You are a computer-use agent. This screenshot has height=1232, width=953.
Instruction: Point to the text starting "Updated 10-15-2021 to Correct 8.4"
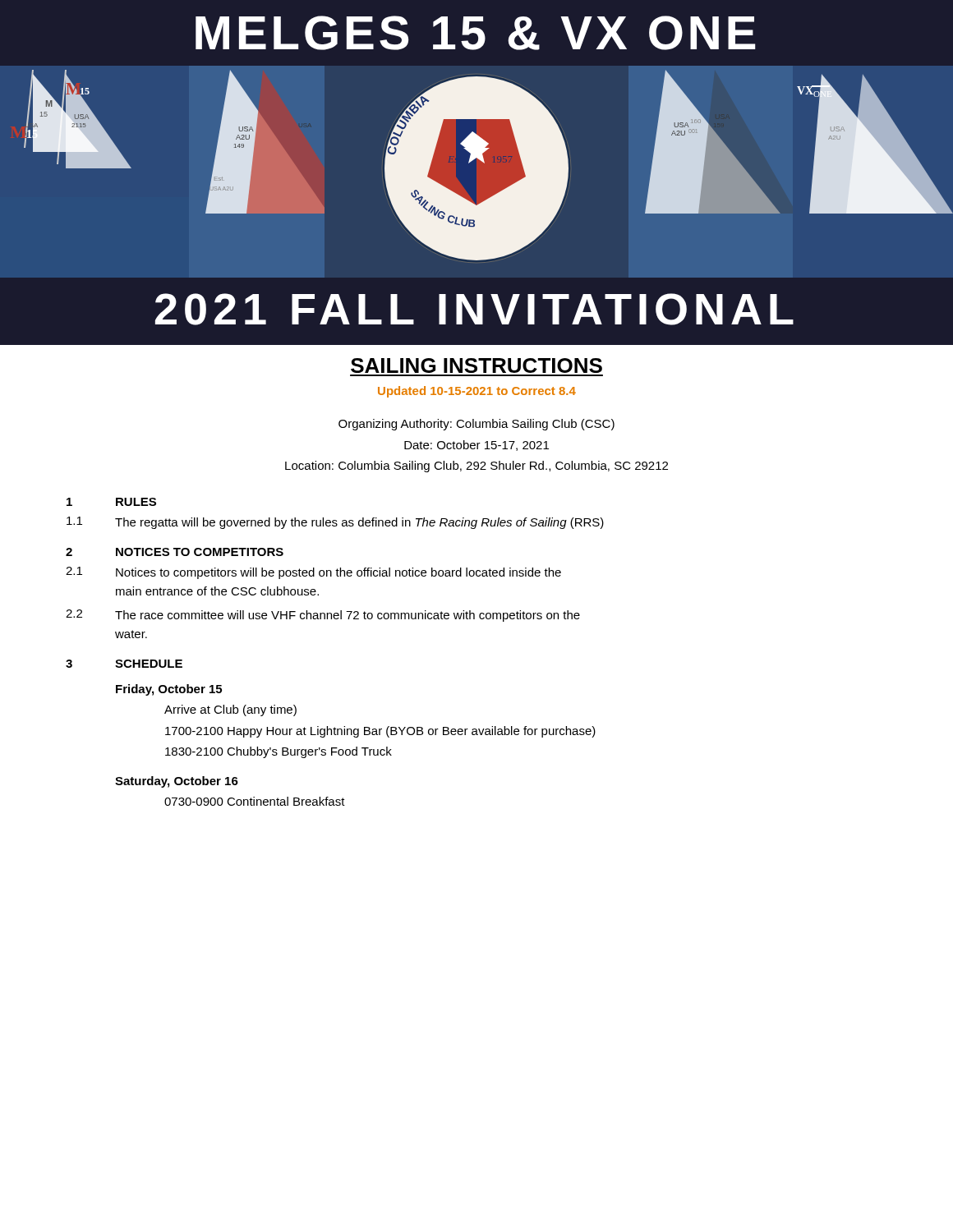(x=476, y=391)
